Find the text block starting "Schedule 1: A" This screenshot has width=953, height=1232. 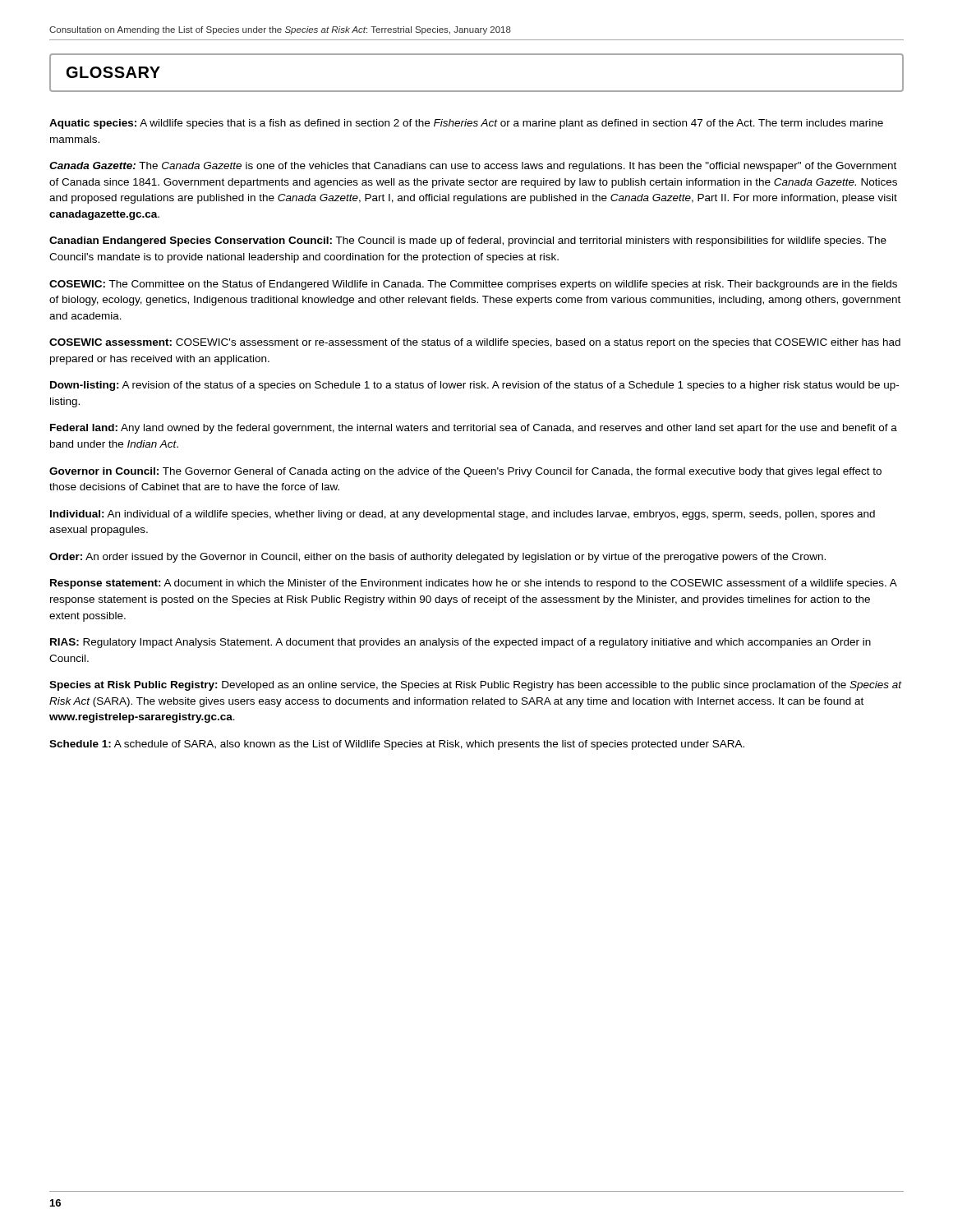pos(476,744)
